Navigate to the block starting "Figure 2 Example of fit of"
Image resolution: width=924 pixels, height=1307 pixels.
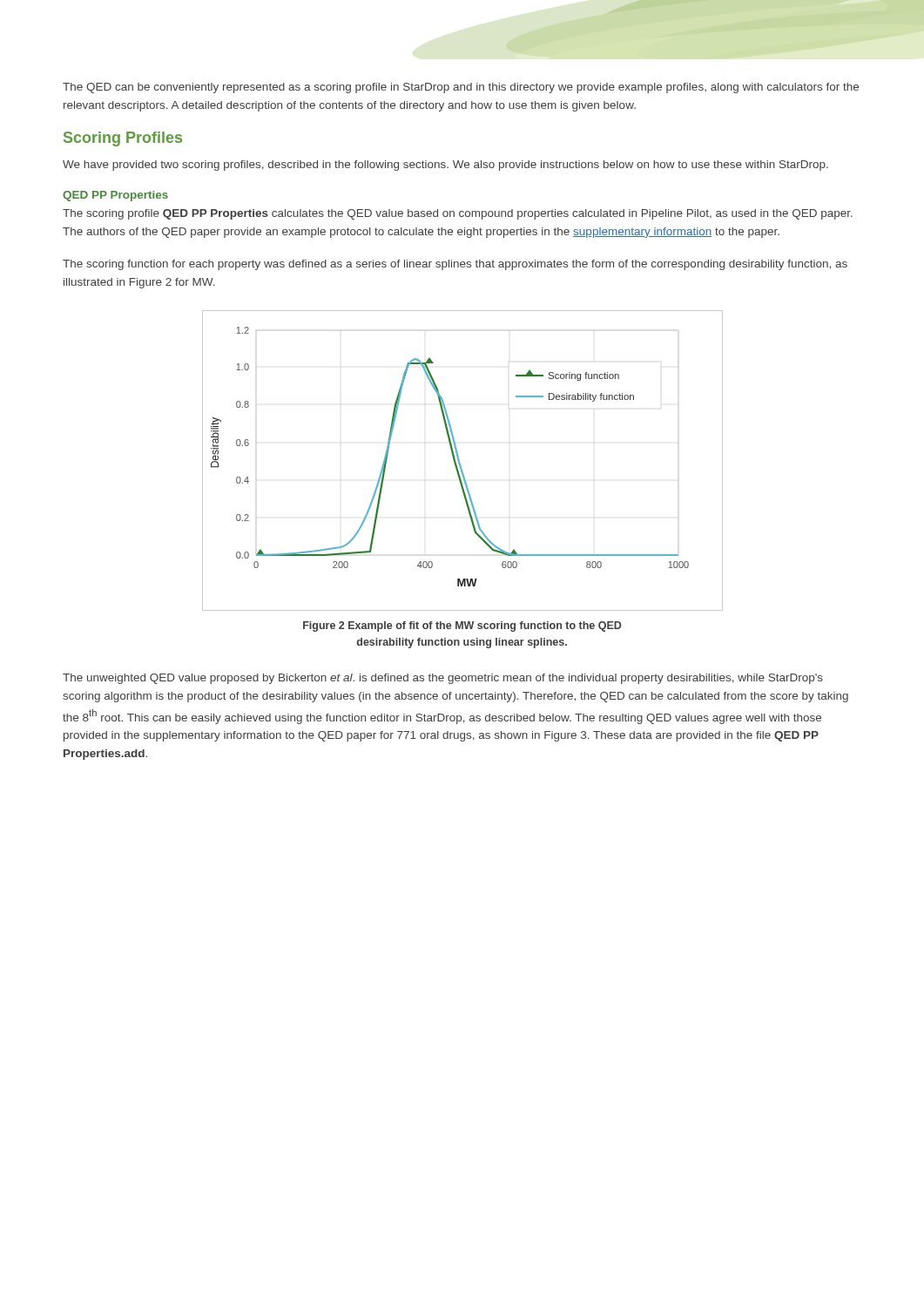pos(462,634)
